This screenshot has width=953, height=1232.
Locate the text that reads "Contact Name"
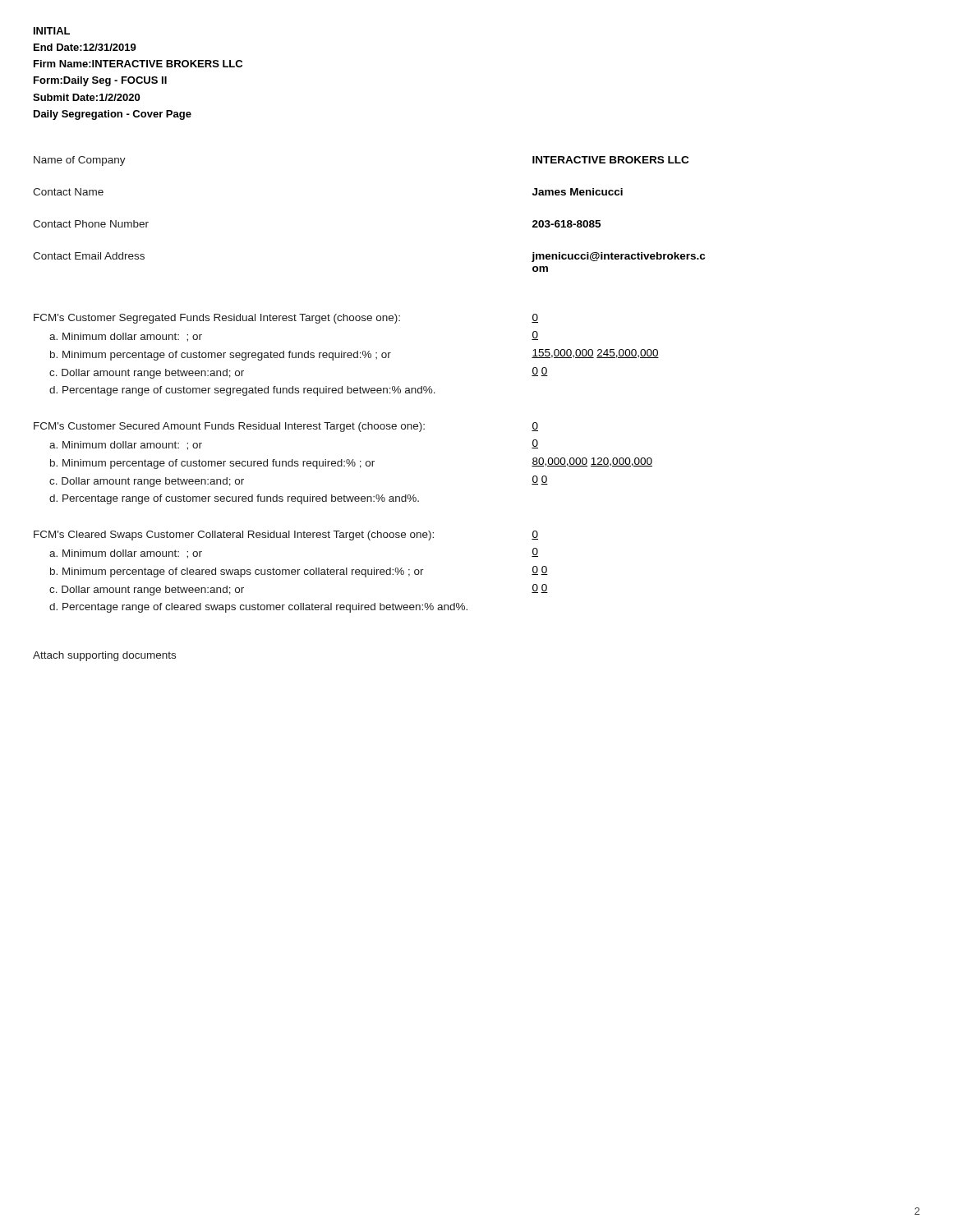tap(107, 192)
